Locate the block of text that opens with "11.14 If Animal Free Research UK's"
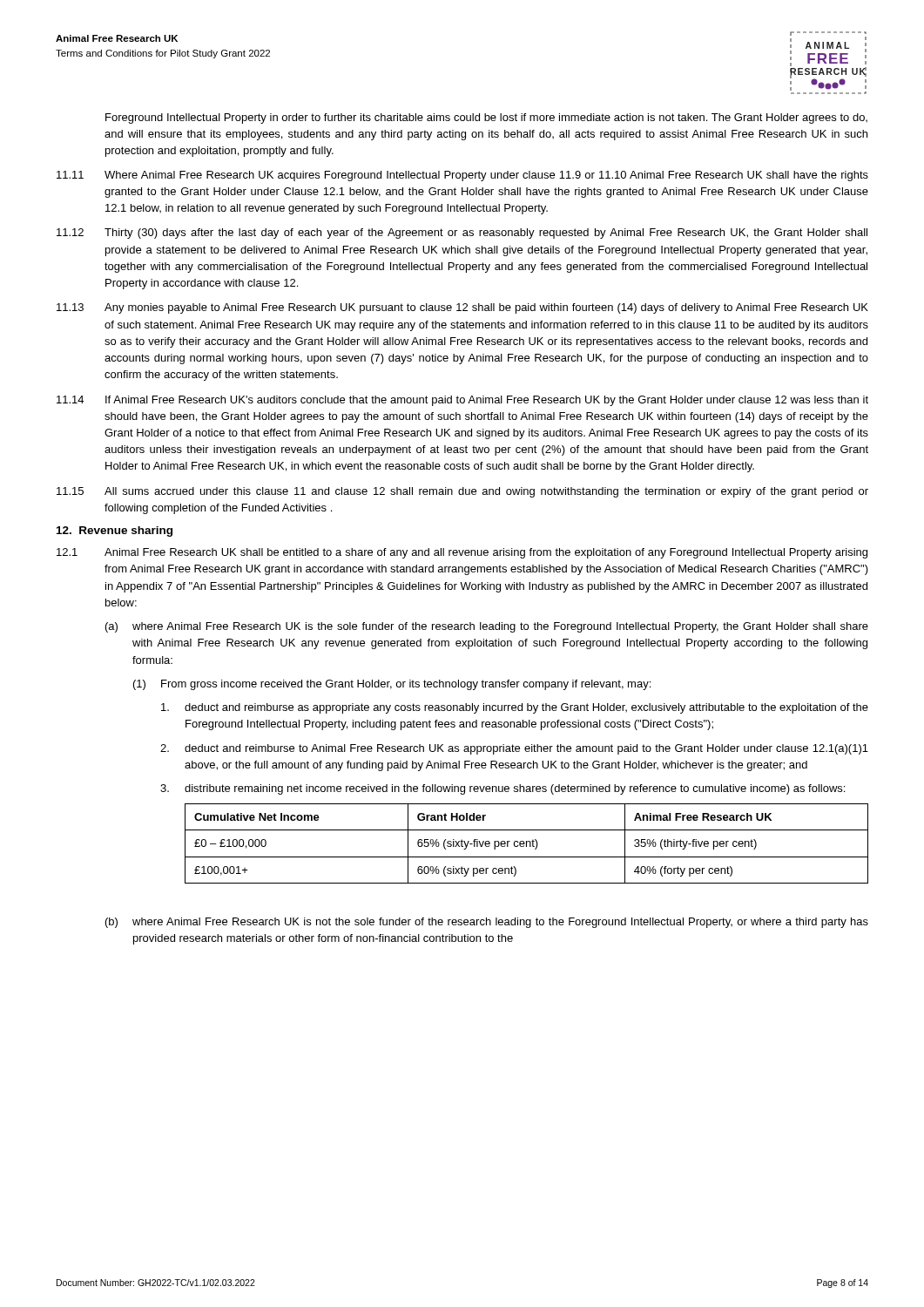Image resolution: width=924 pixels, height=1307 pixels. click(x=462, y=433)
